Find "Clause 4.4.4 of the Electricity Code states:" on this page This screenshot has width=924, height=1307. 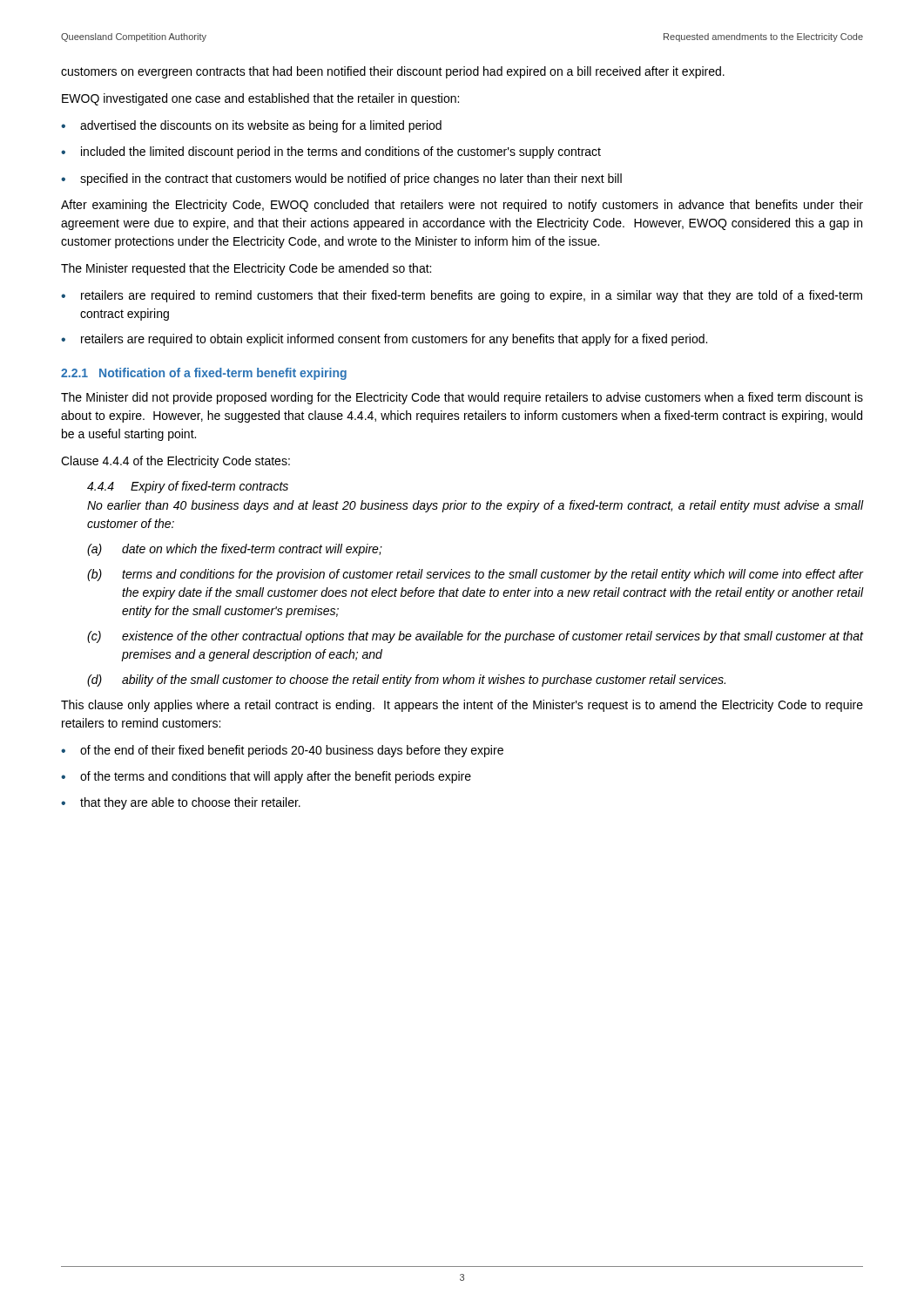(x=175, y=462)
